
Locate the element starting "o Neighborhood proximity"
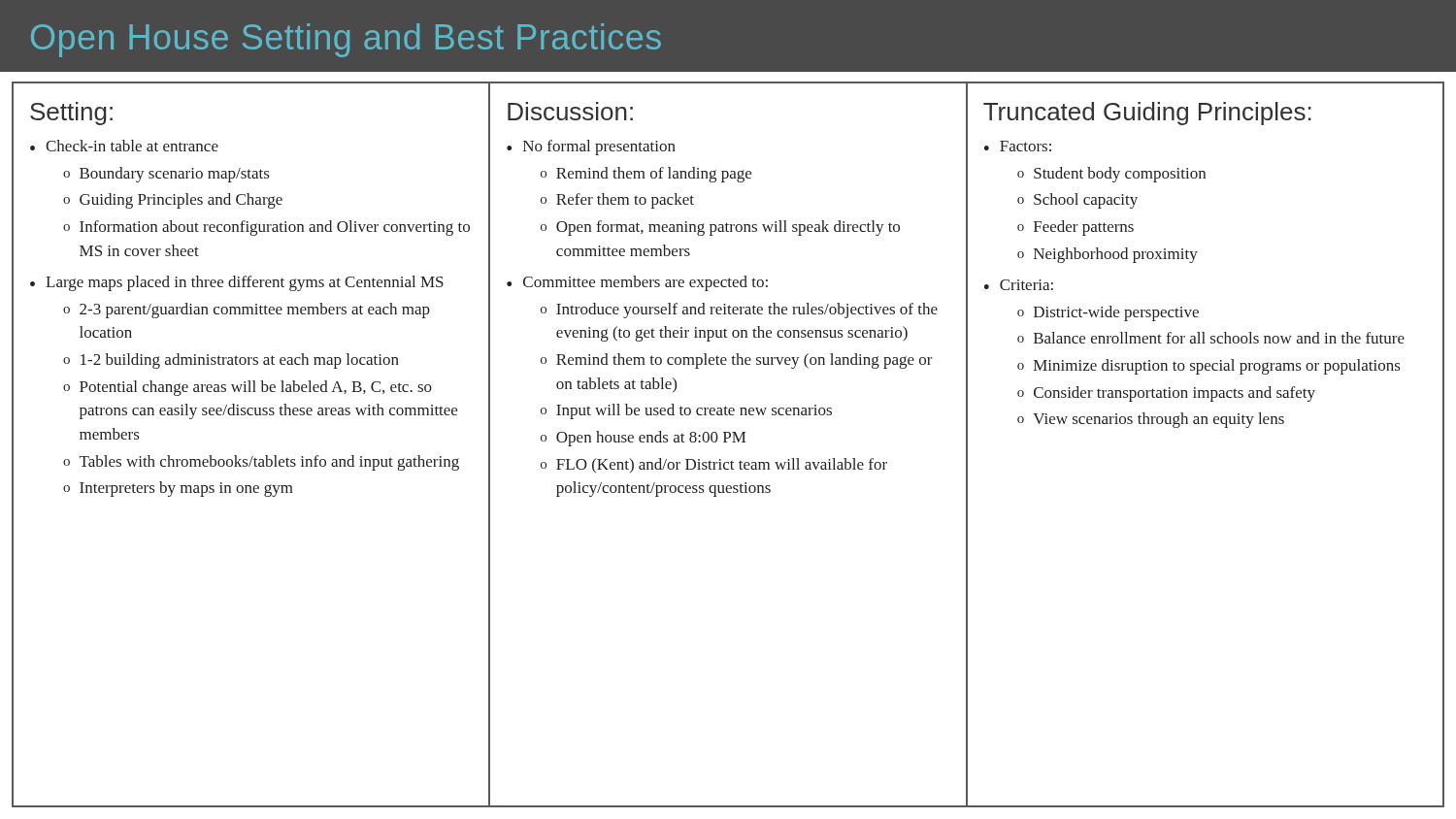pyautogui.click(x=1107, y=254)
